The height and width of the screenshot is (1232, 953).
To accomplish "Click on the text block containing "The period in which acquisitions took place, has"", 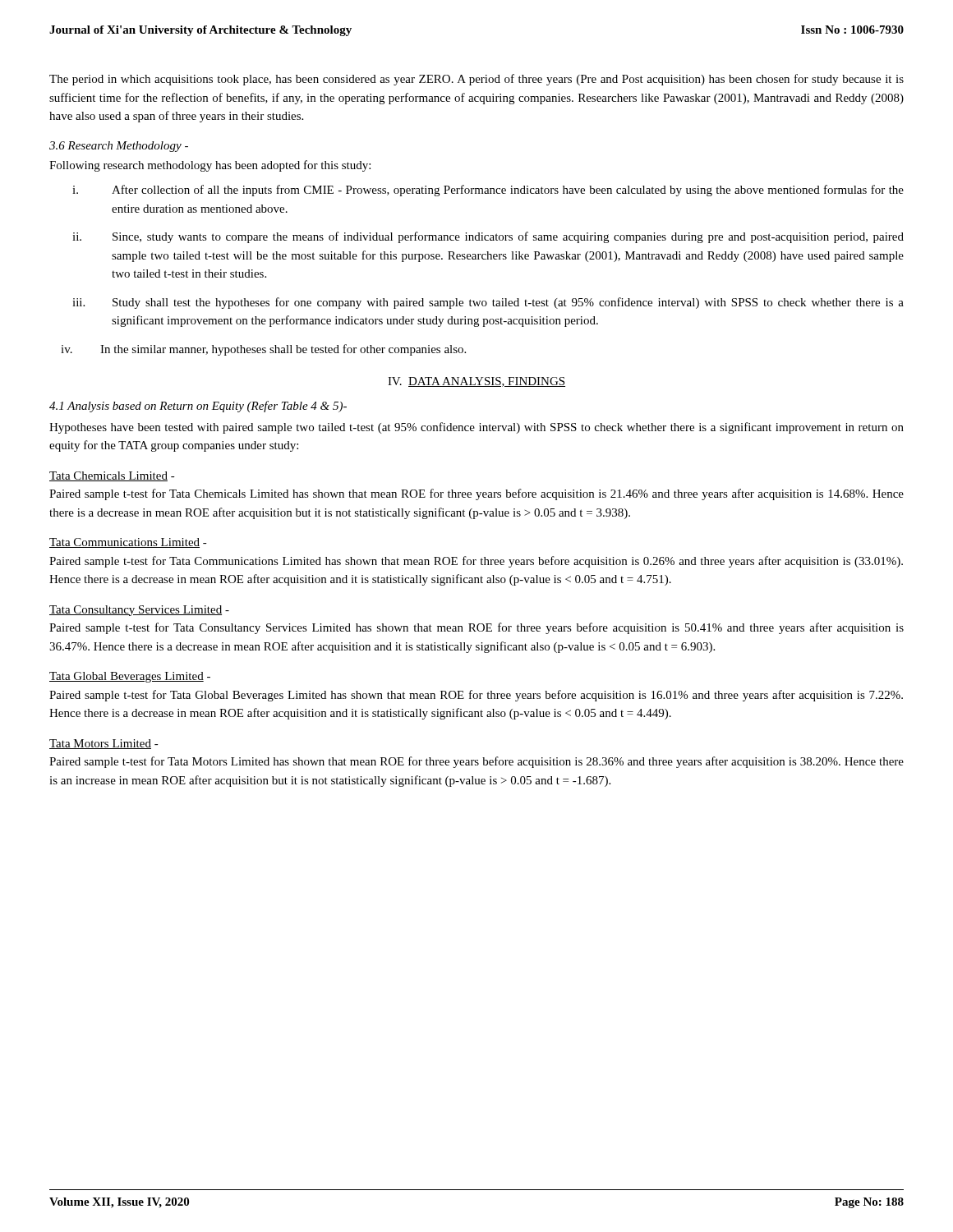I will (x=476, y=97).
